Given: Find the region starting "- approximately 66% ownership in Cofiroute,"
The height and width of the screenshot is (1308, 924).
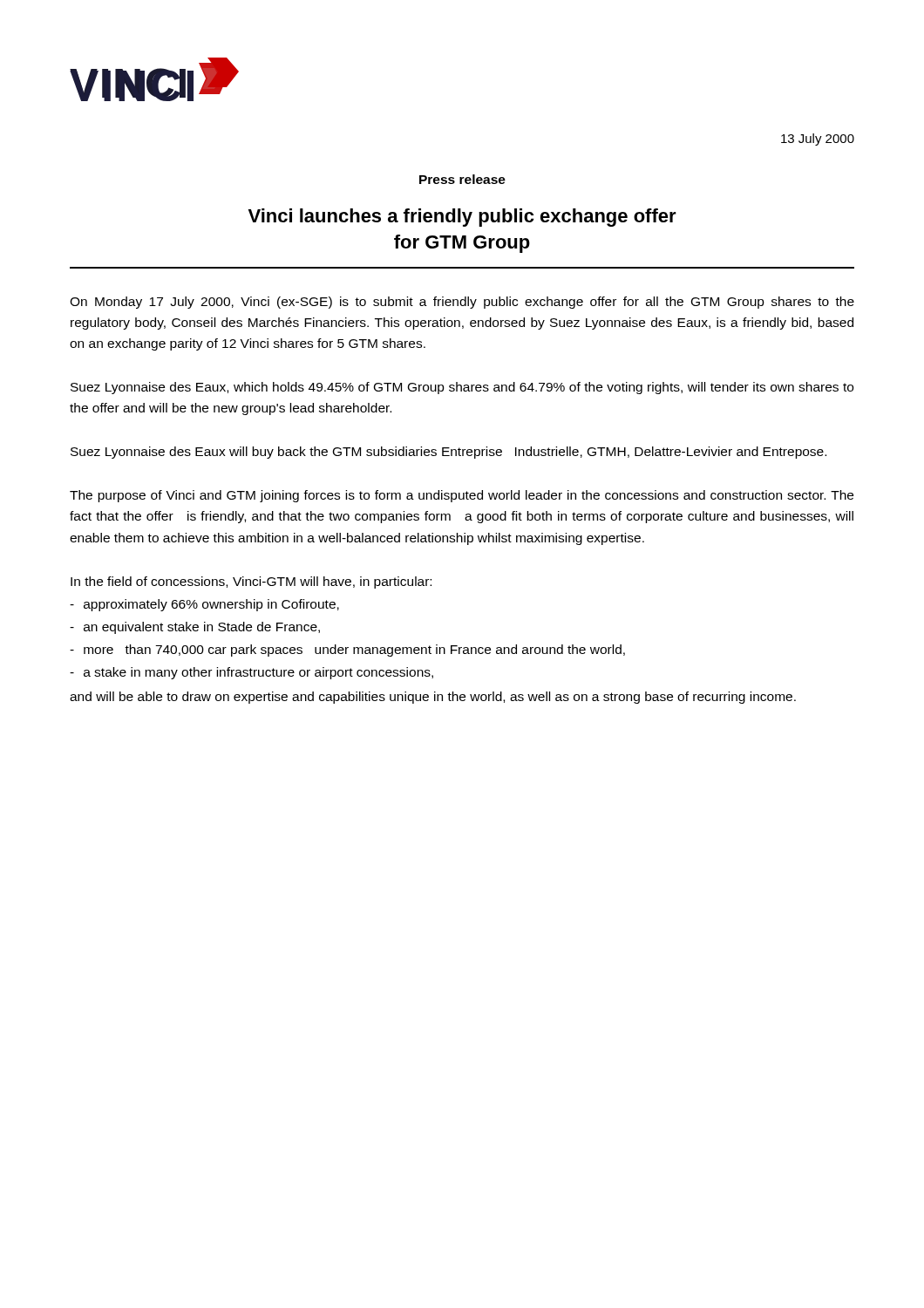Looking at the screenshot, I should click(205, 604).
